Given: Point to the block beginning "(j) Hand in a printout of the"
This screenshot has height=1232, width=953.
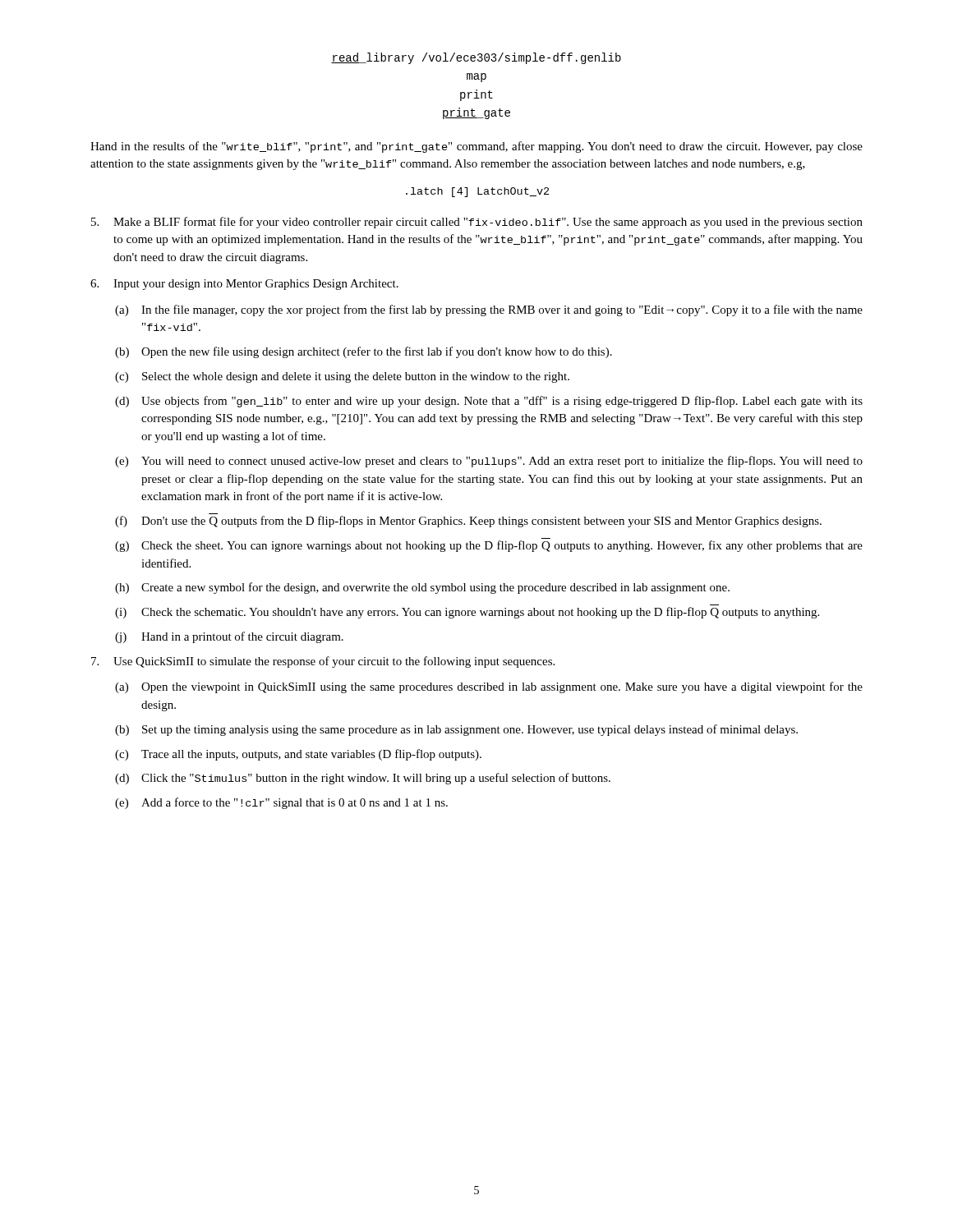Looking at the screenshot, I should pos(229,637).
